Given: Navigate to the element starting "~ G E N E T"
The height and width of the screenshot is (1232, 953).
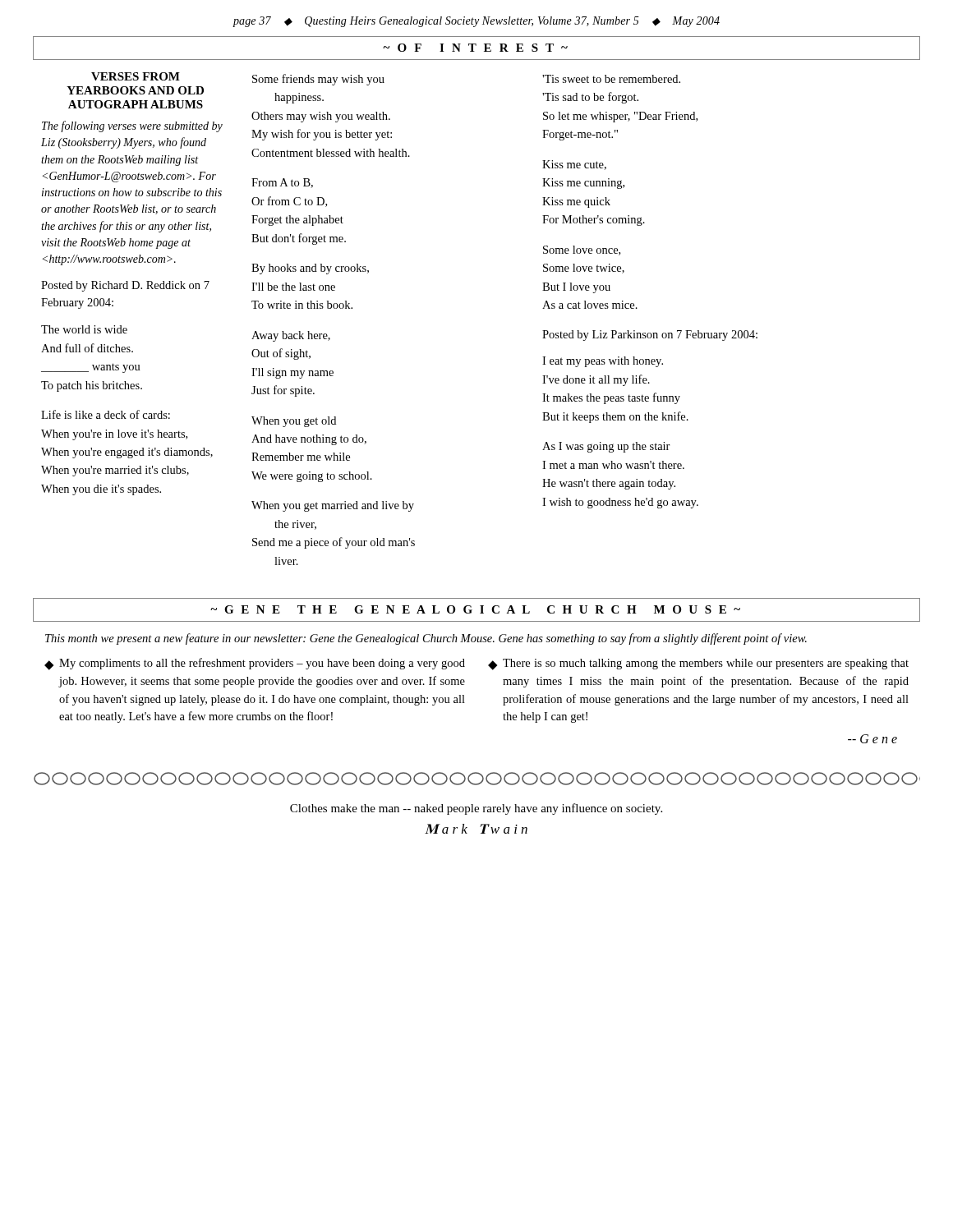Looking at the screenshot, I should click(476, 610).
